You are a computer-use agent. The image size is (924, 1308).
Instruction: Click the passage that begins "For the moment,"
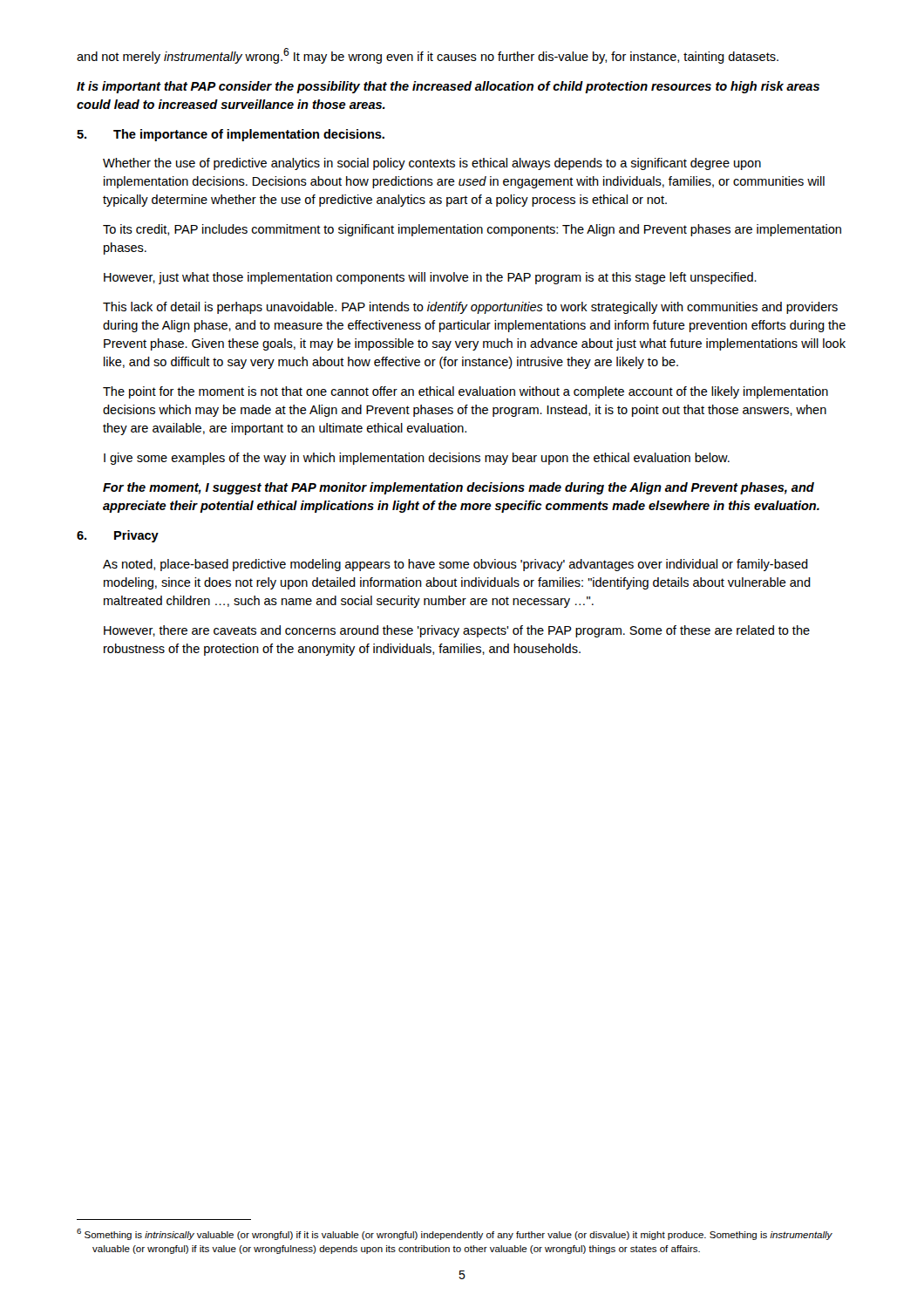coord(475,497)
